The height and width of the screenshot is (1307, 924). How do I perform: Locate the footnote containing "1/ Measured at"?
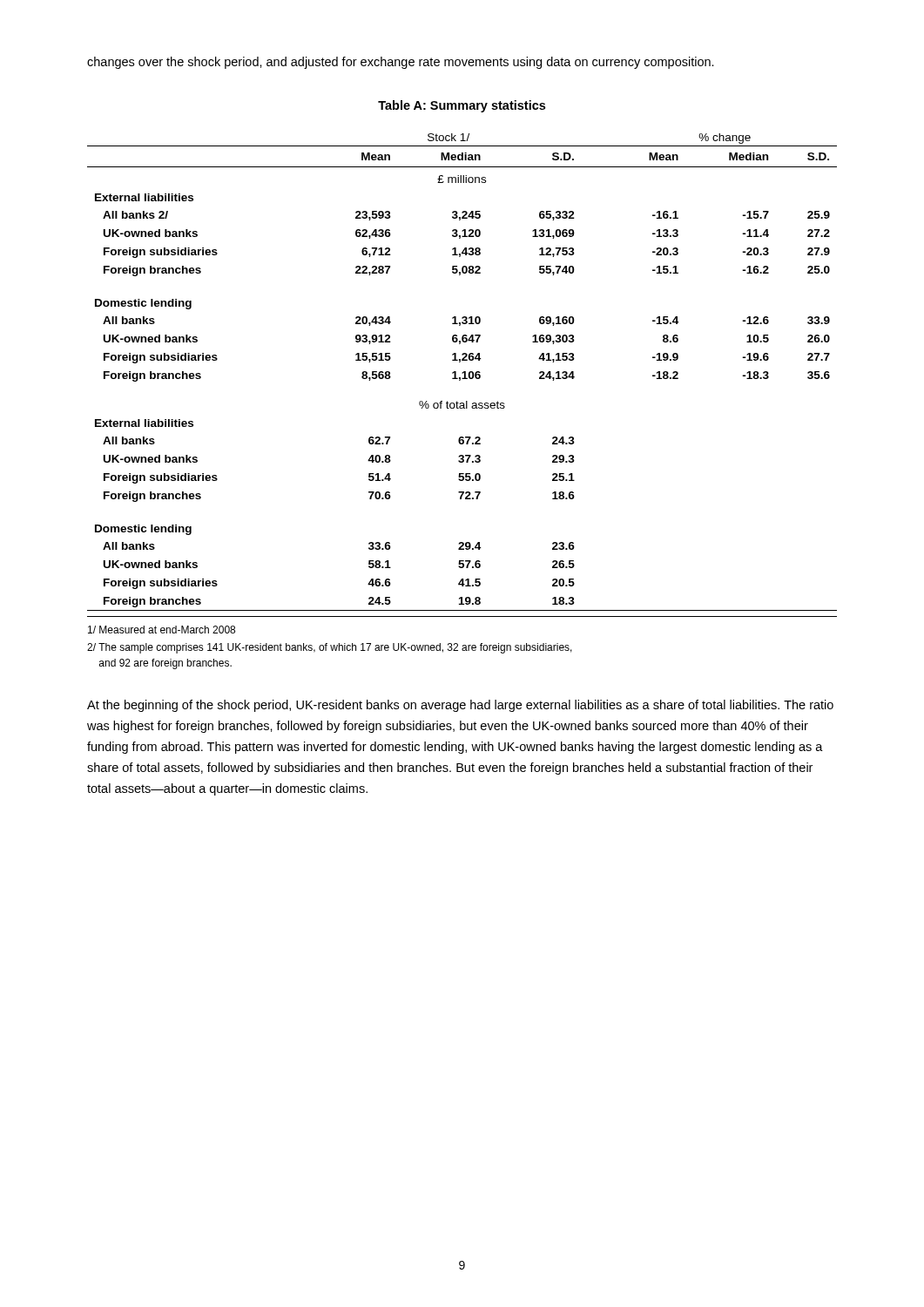click(162, 630)
